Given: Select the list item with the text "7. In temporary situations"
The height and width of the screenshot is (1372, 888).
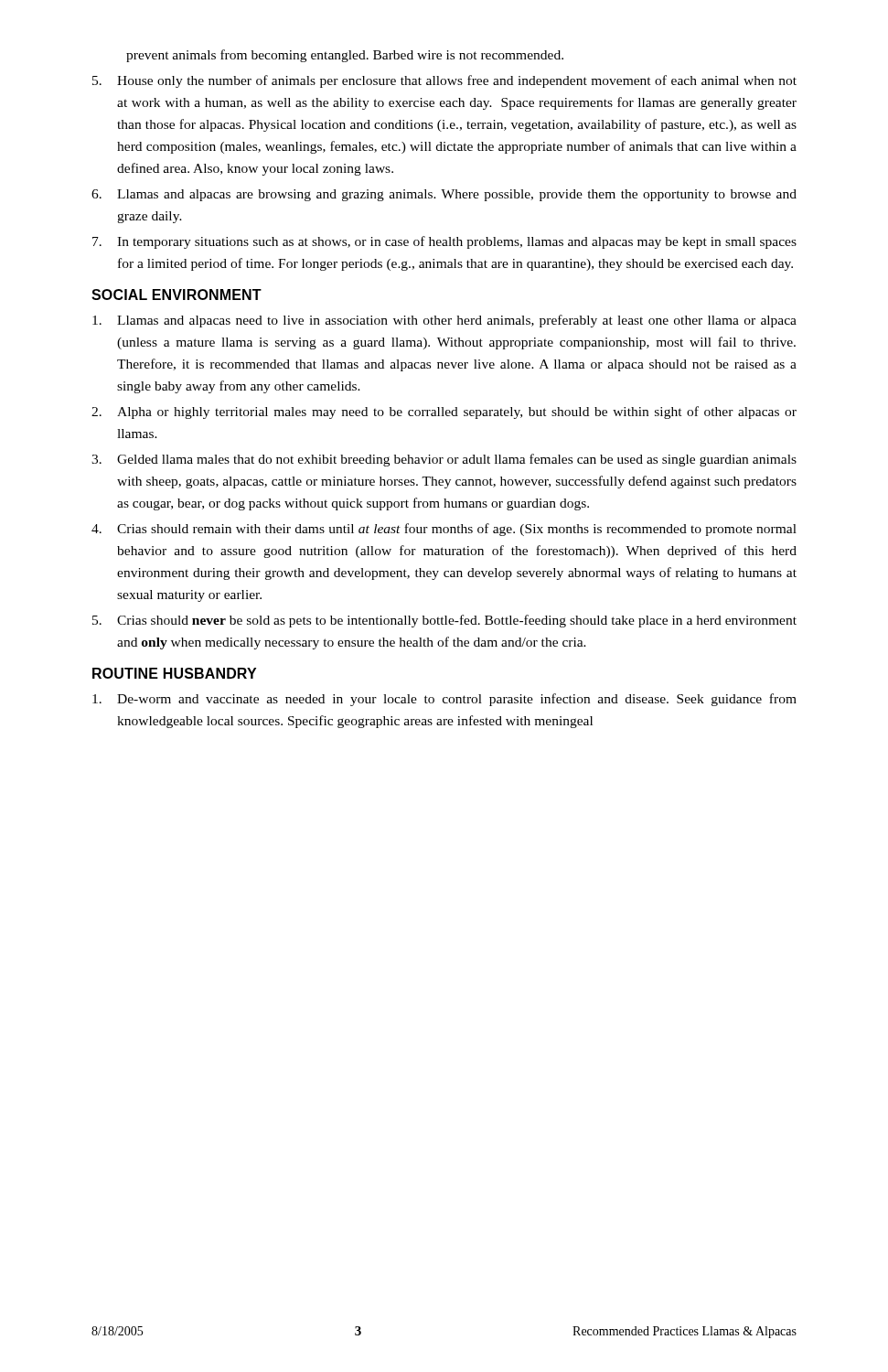Looking at the screenshot, I should pos(444,253).
